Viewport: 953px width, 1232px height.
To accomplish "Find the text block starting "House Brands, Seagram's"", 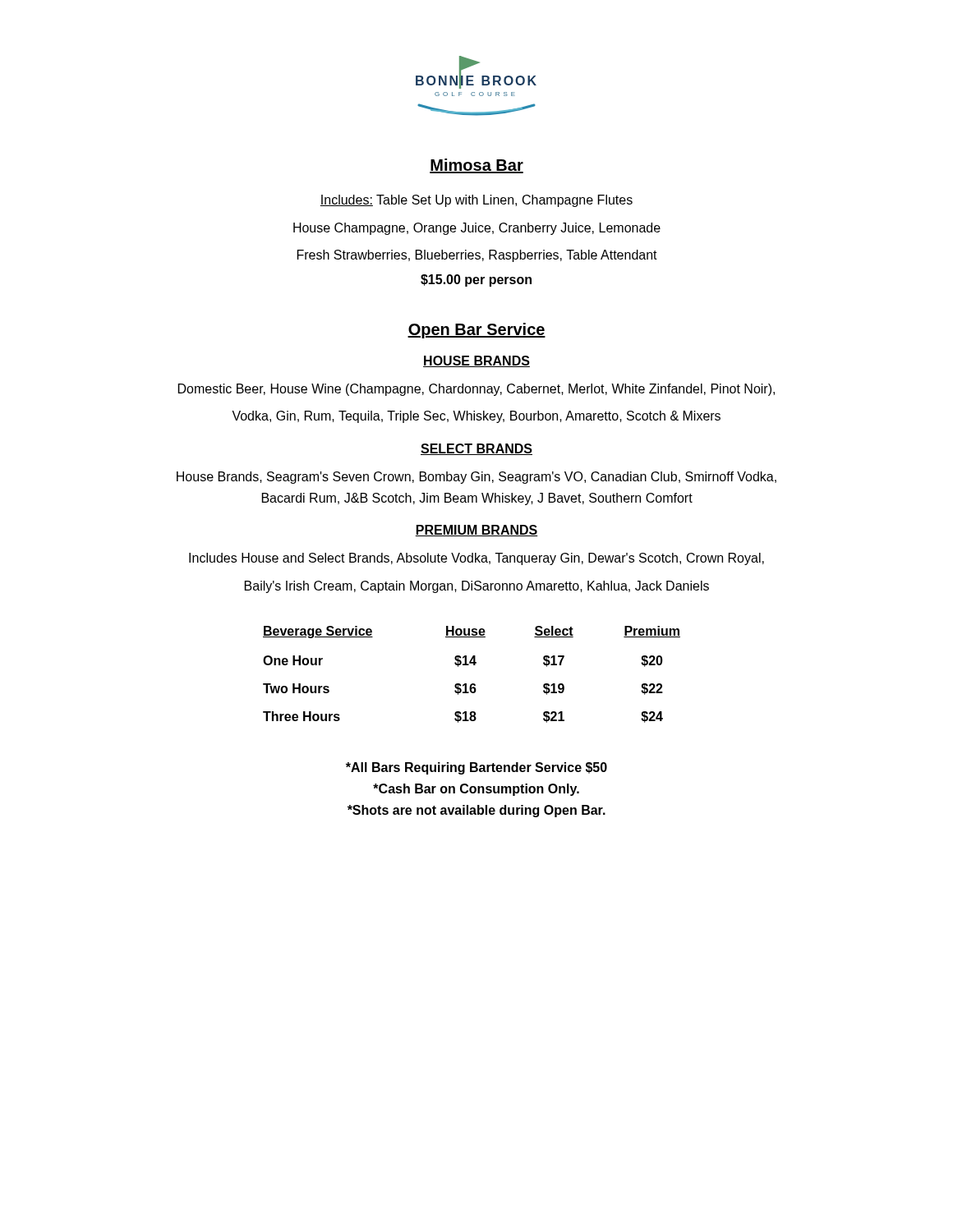I will click(476, 487).
